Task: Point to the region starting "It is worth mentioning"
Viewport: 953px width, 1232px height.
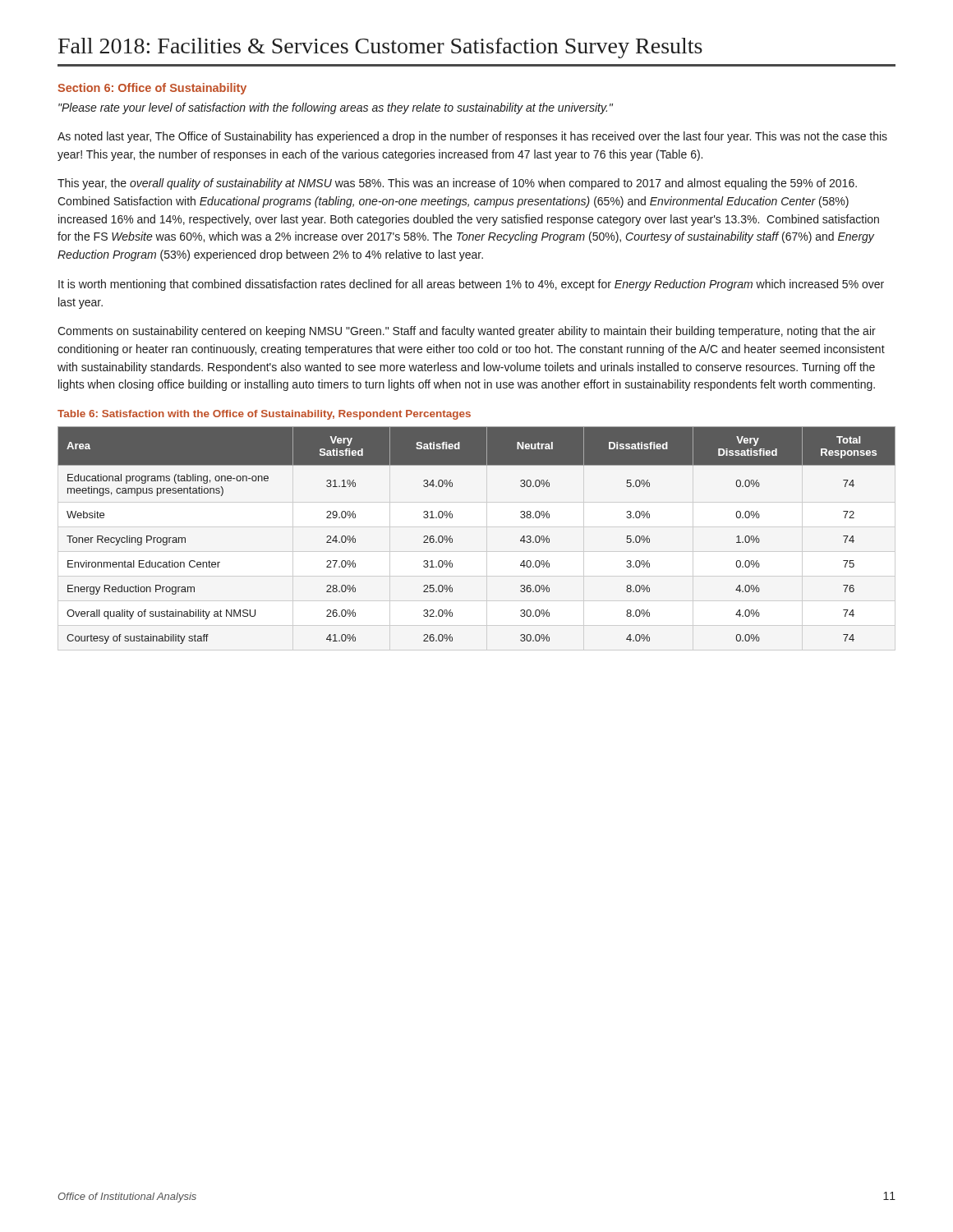Action: [476, 294]
